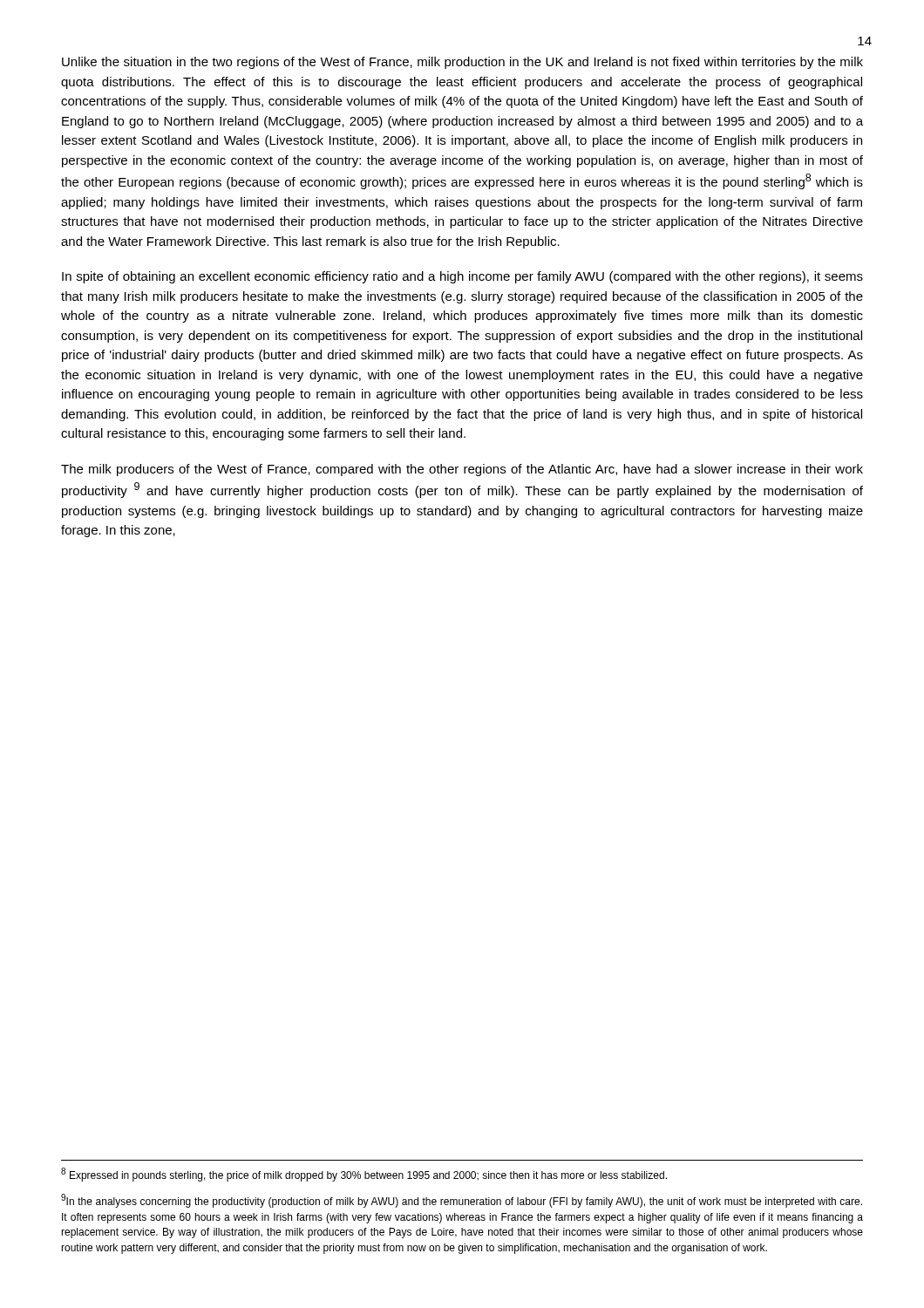
Task: Click the passage that begins "Unlike the situation in the two regions of"
Action: 462,151
